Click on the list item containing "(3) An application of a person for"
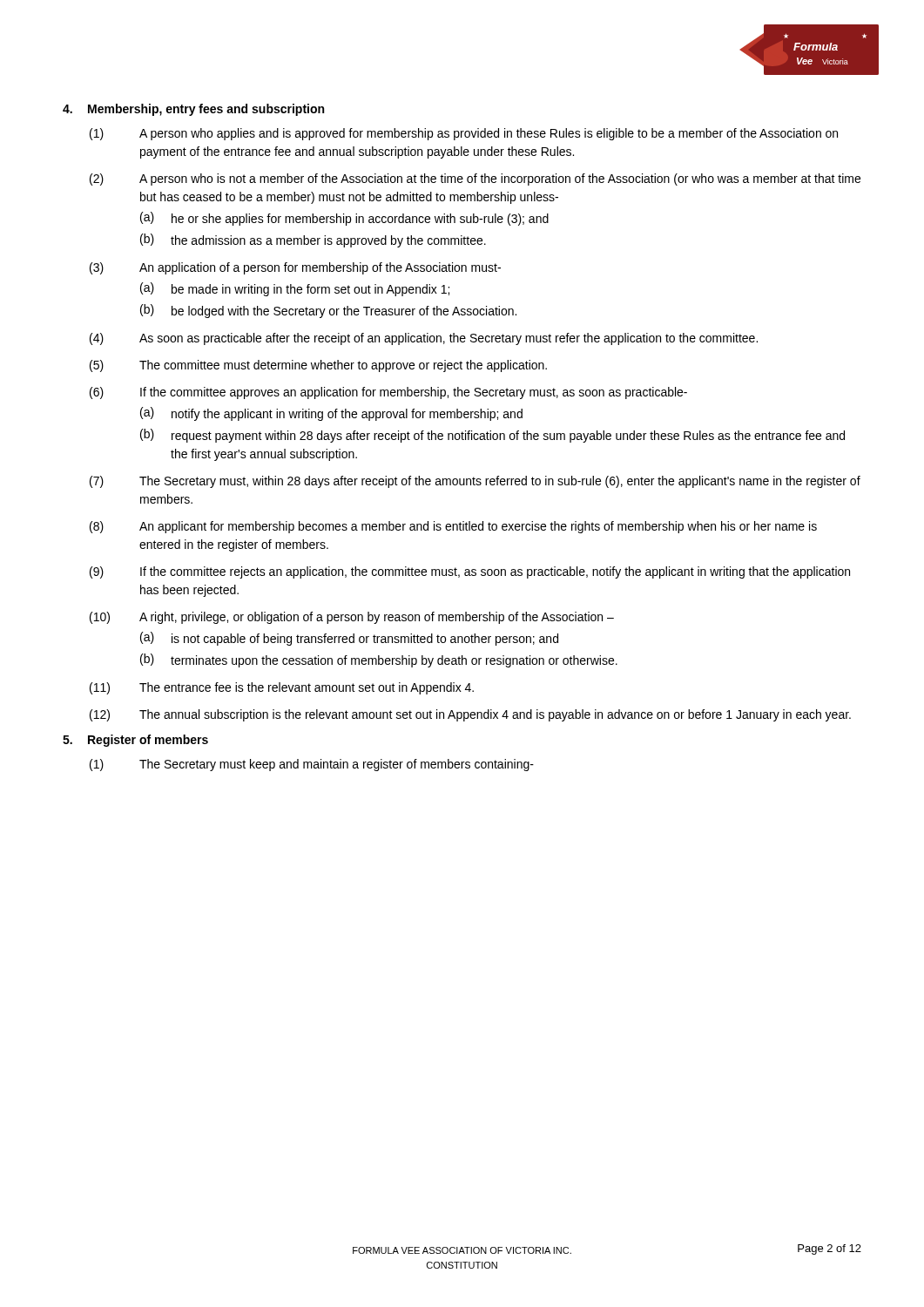The height and width of the screenshot is (1307, 924). 290,290
